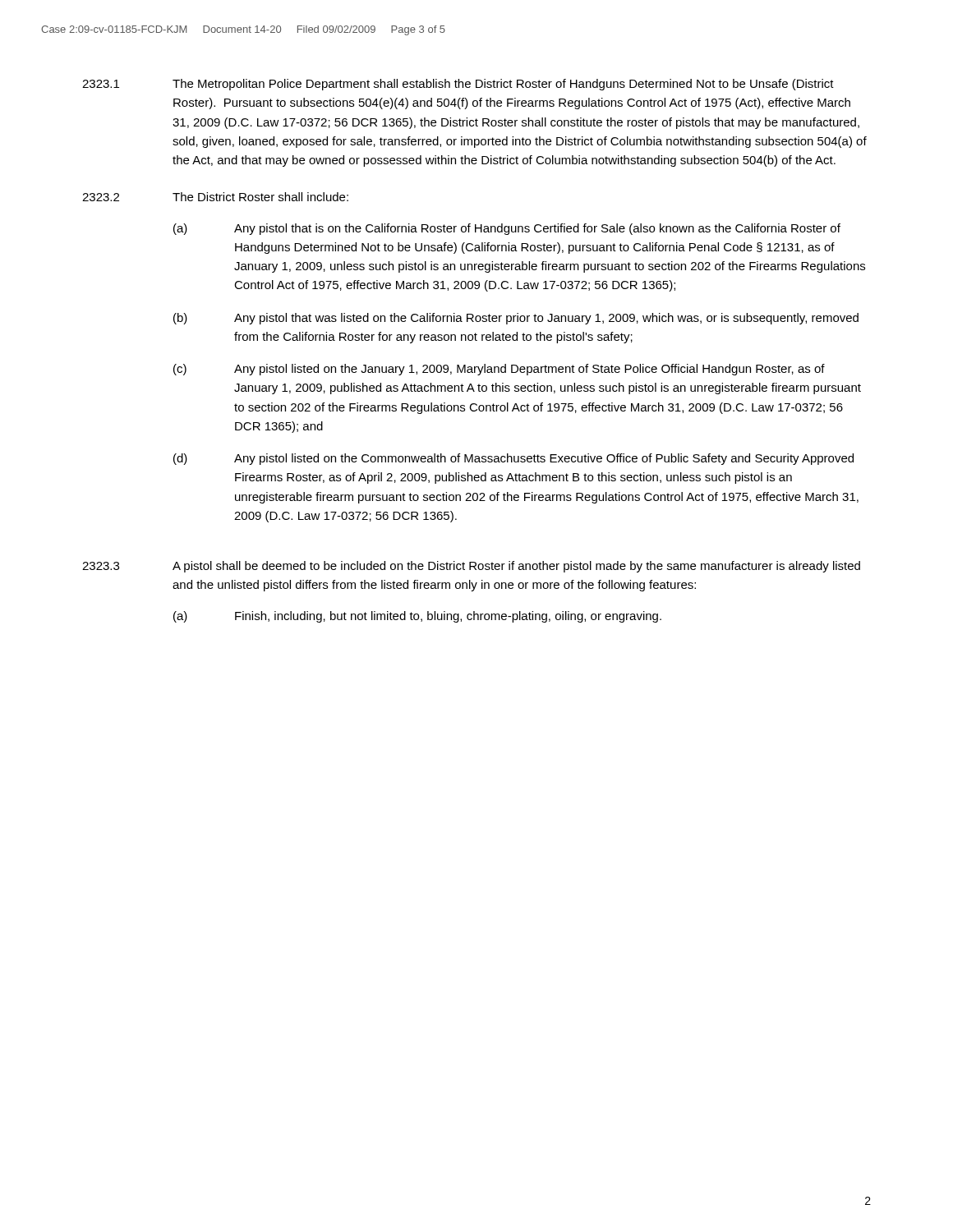Locate the list item with the text "(c) Any pistol listed on"

[x=522, y=397]
